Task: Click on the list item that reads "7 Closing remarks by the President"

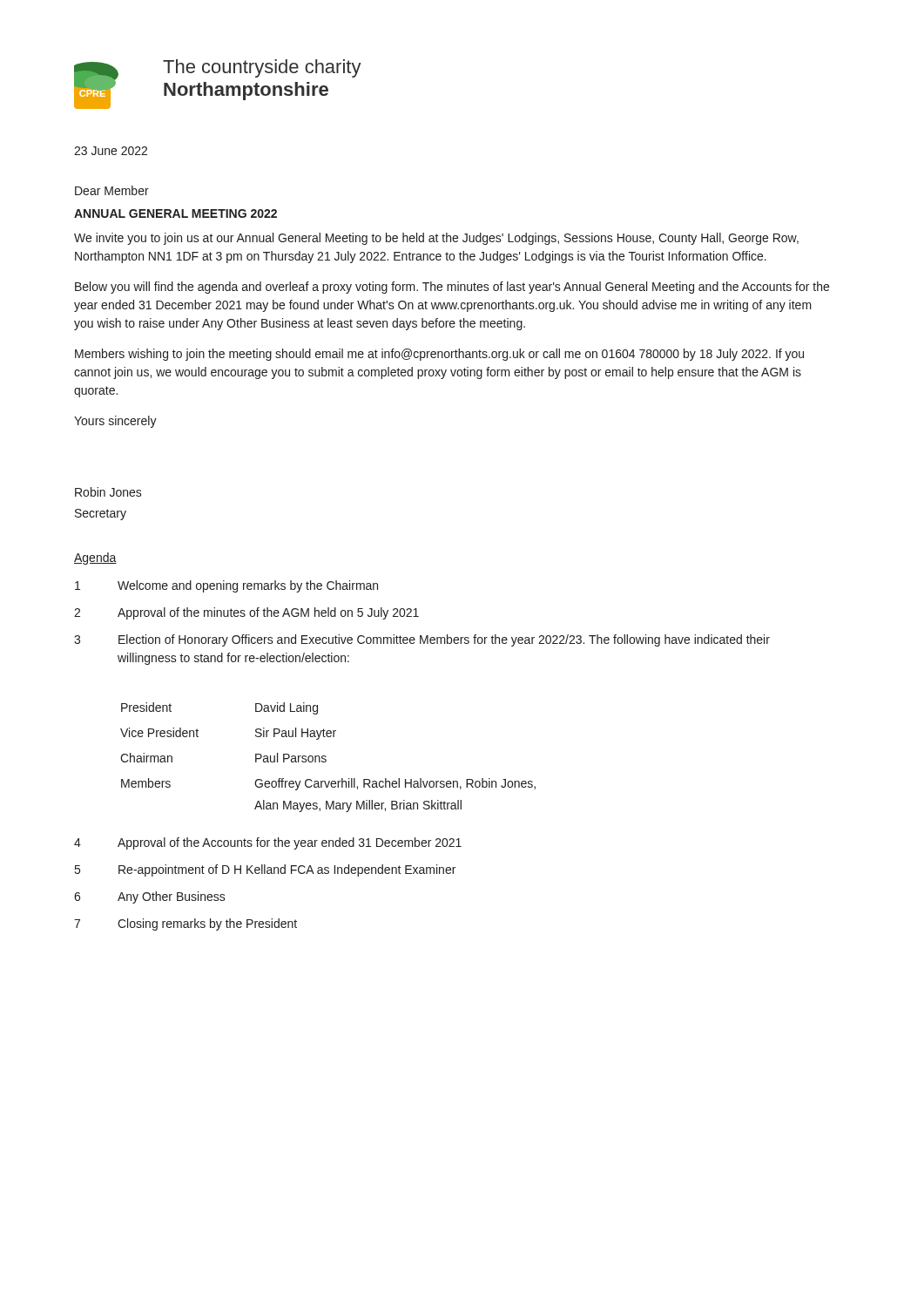Action: 185,924
